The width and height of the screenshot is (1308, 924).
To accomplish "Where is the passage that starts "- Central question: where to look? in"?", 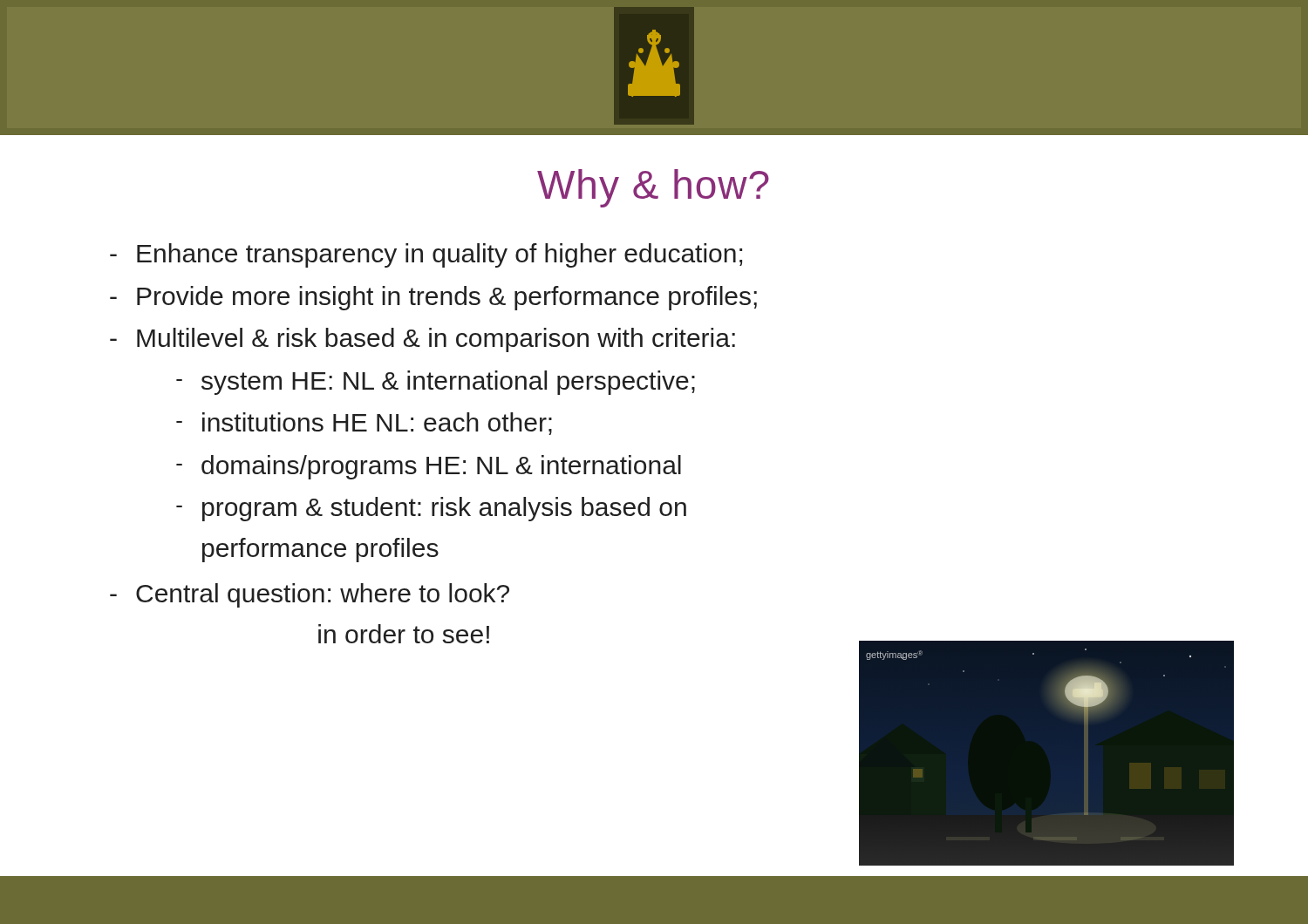I will coord(290,614).
